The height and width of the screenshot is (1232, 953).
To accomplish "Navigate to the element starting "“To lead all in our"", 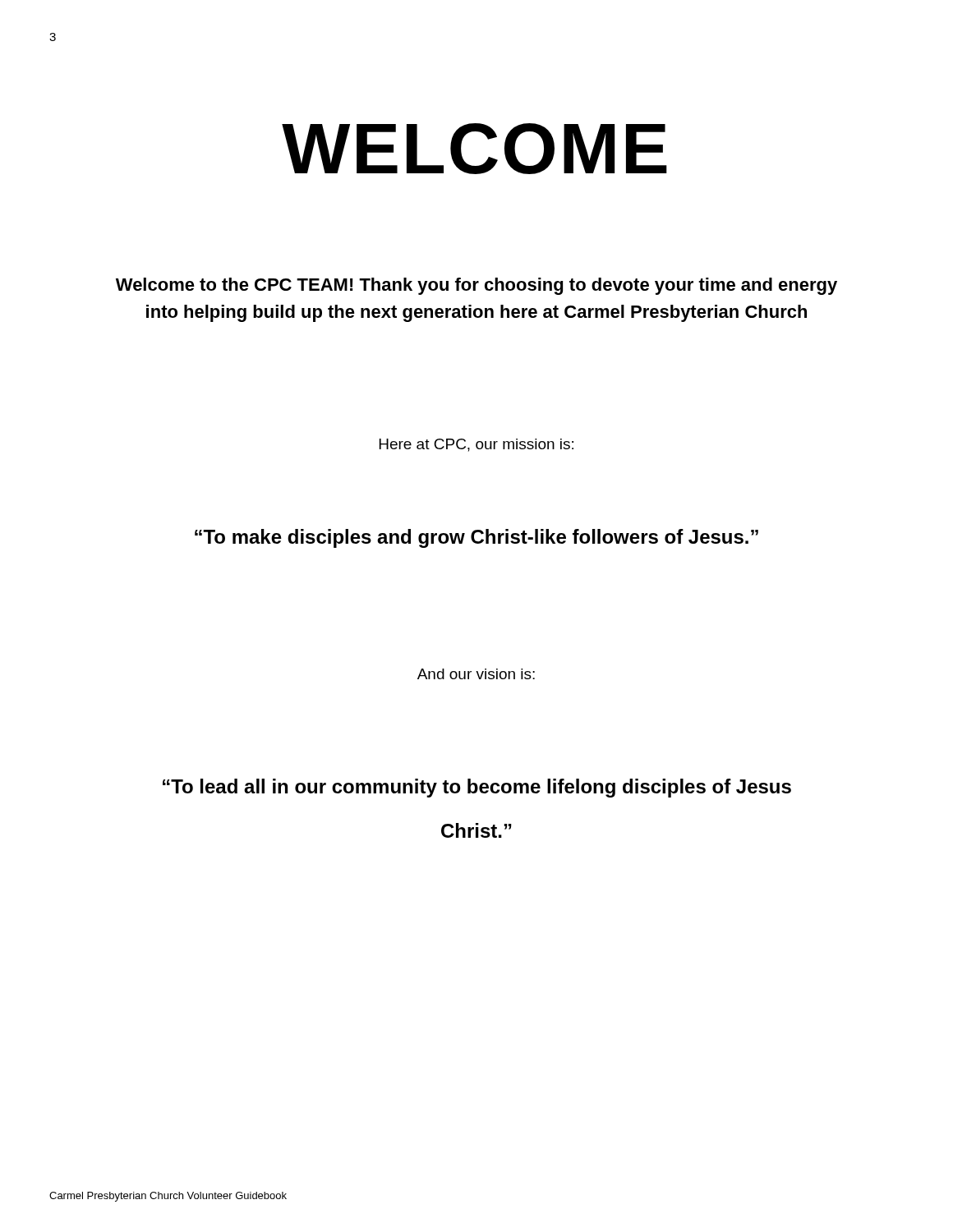I will click(x=477, y=788).
